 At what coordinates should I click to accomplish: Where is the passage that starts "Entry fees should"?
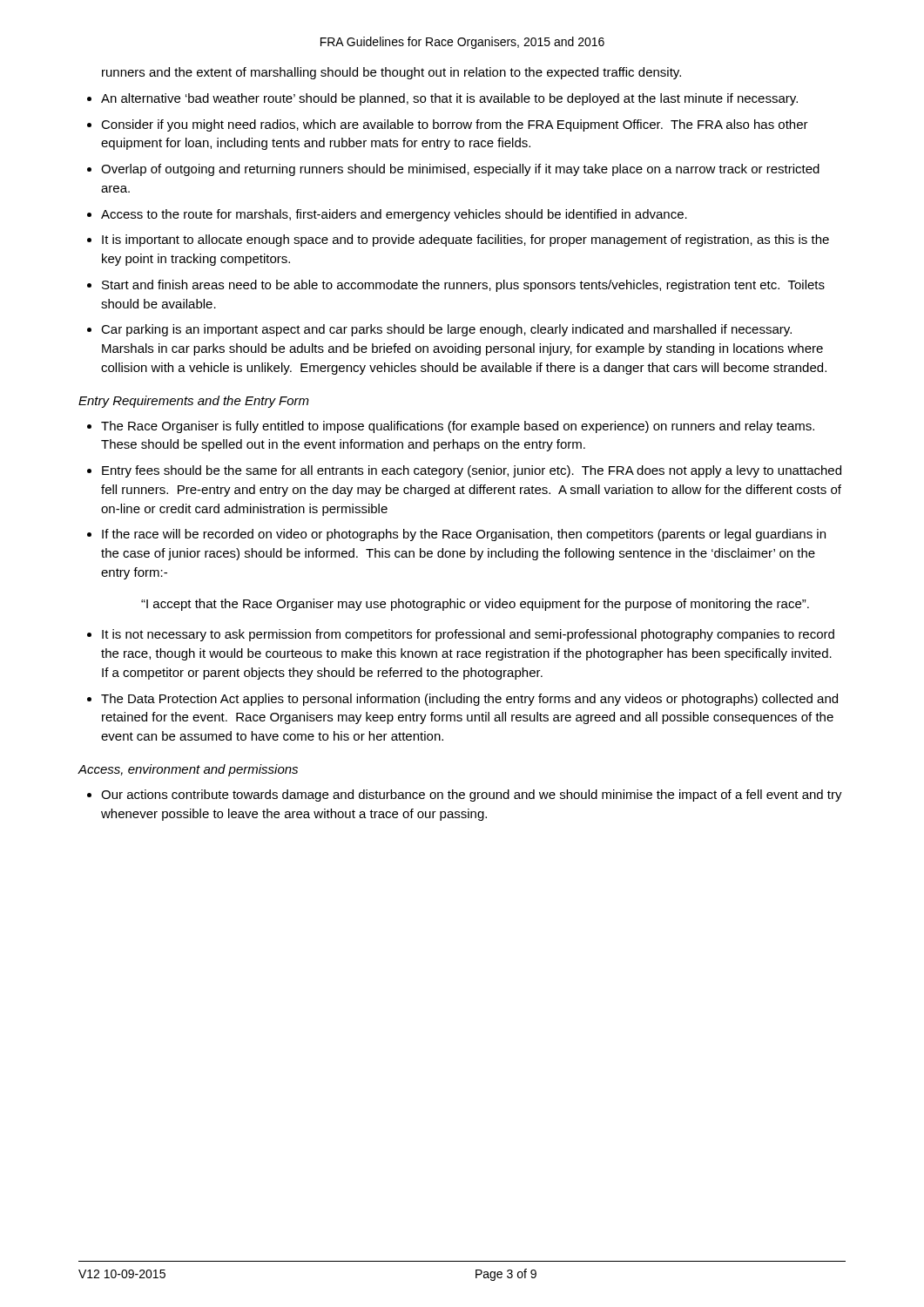click(x=472, y=489)
